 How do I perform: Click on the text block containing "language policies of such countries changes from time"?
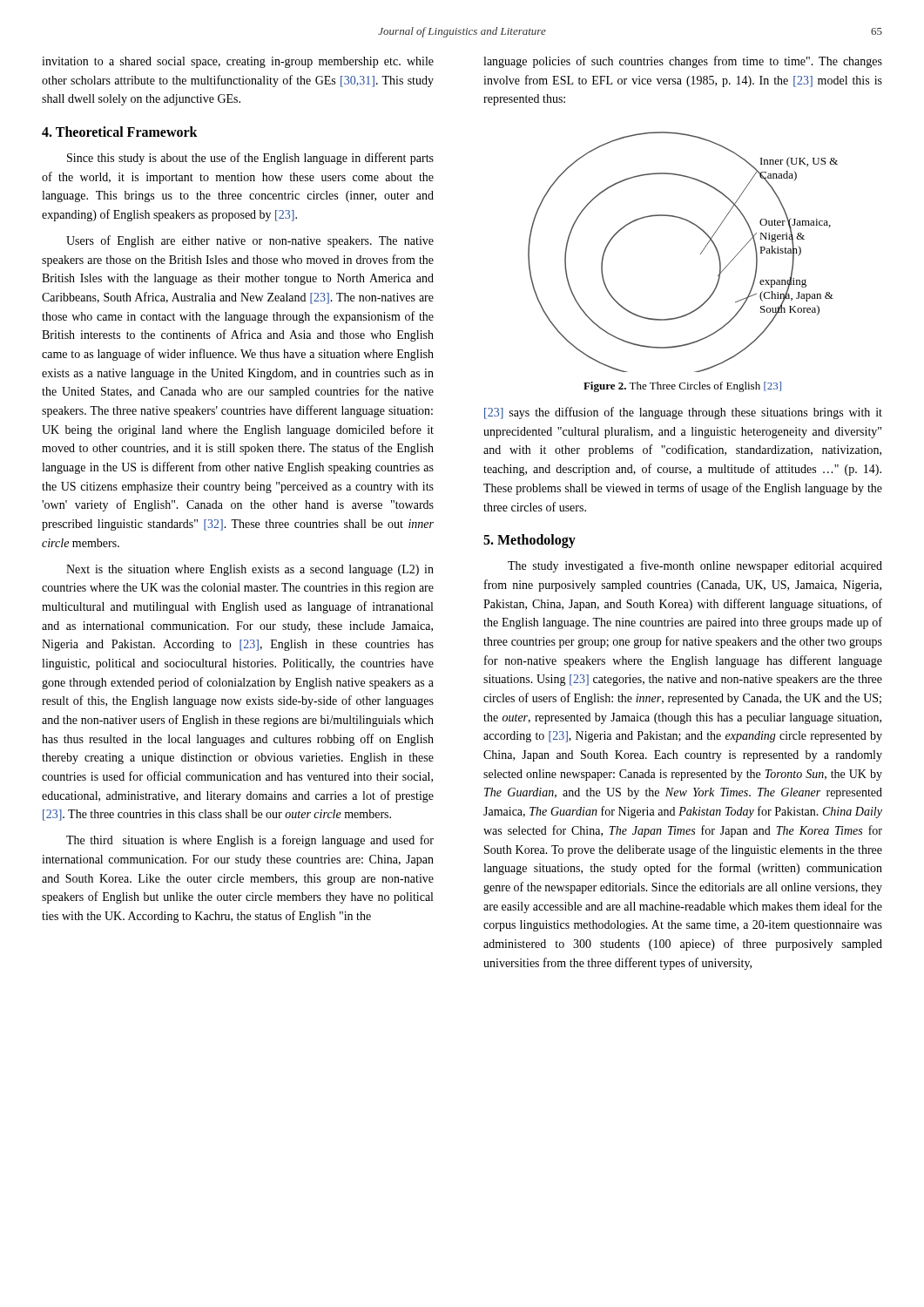coord(683,81)
